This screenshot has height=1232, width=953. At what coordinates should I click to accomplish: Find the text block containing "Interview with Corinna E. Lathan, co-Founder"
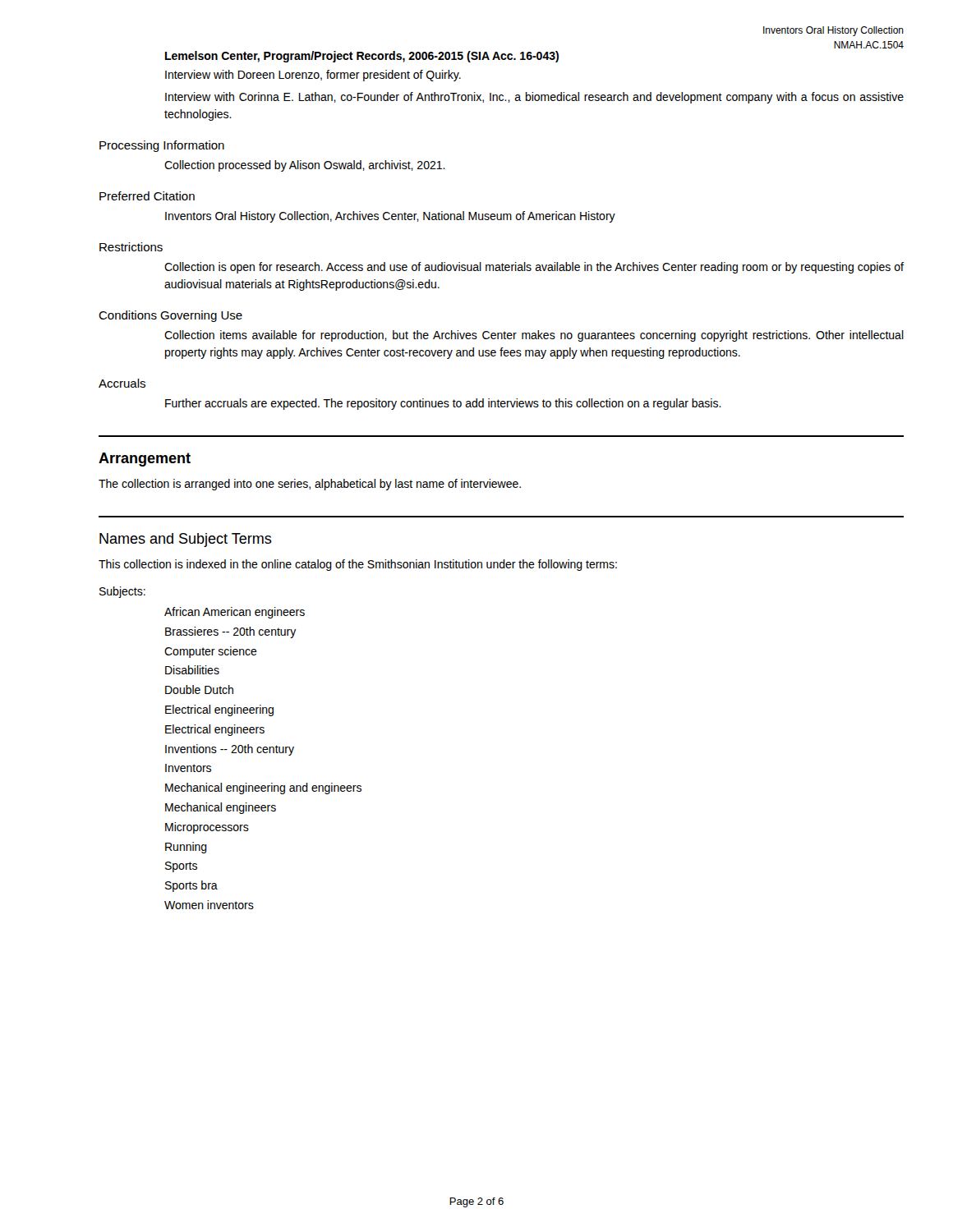(534, 106)
